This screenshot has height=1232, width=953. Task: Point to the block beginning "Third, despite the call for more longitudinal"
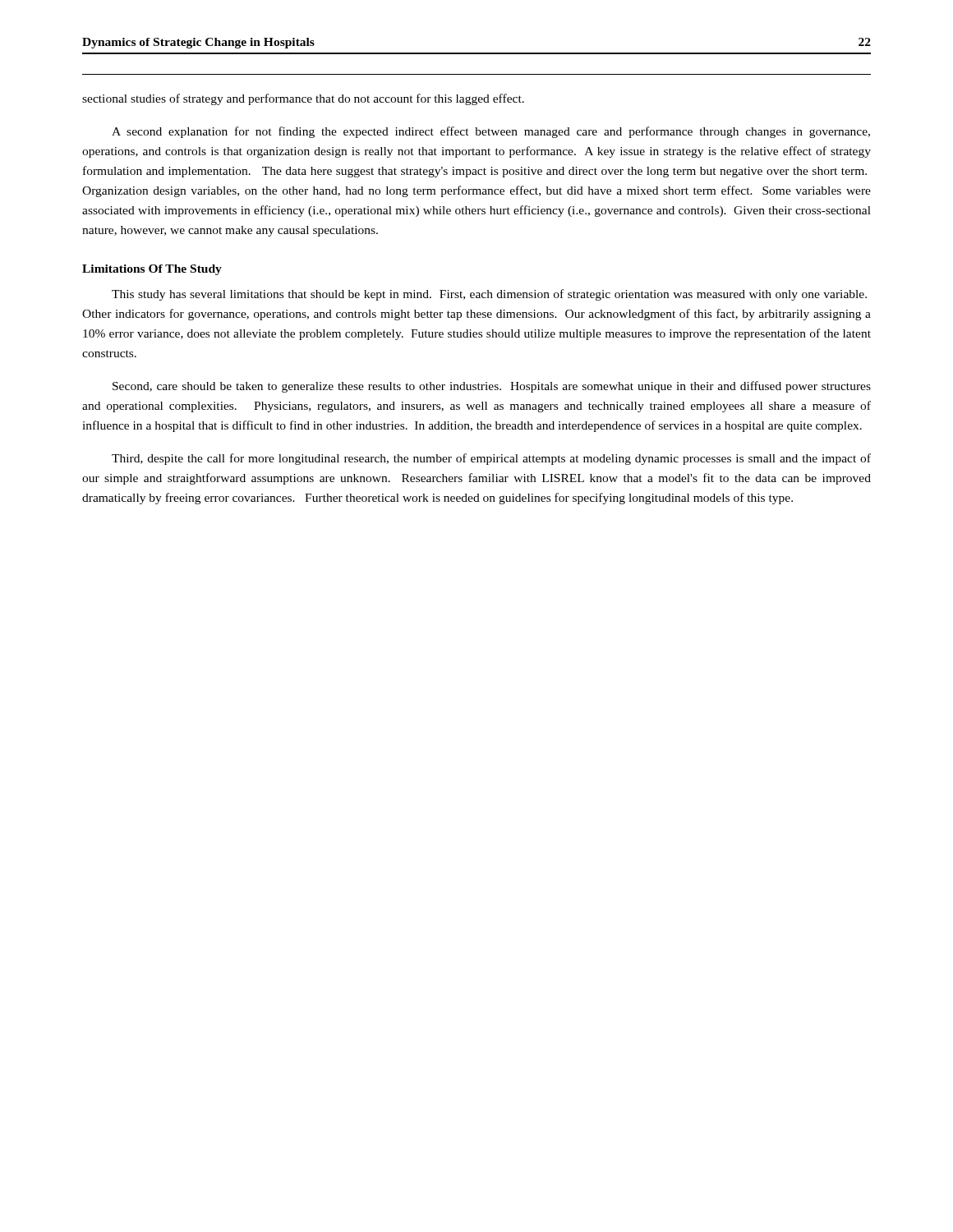476,478
